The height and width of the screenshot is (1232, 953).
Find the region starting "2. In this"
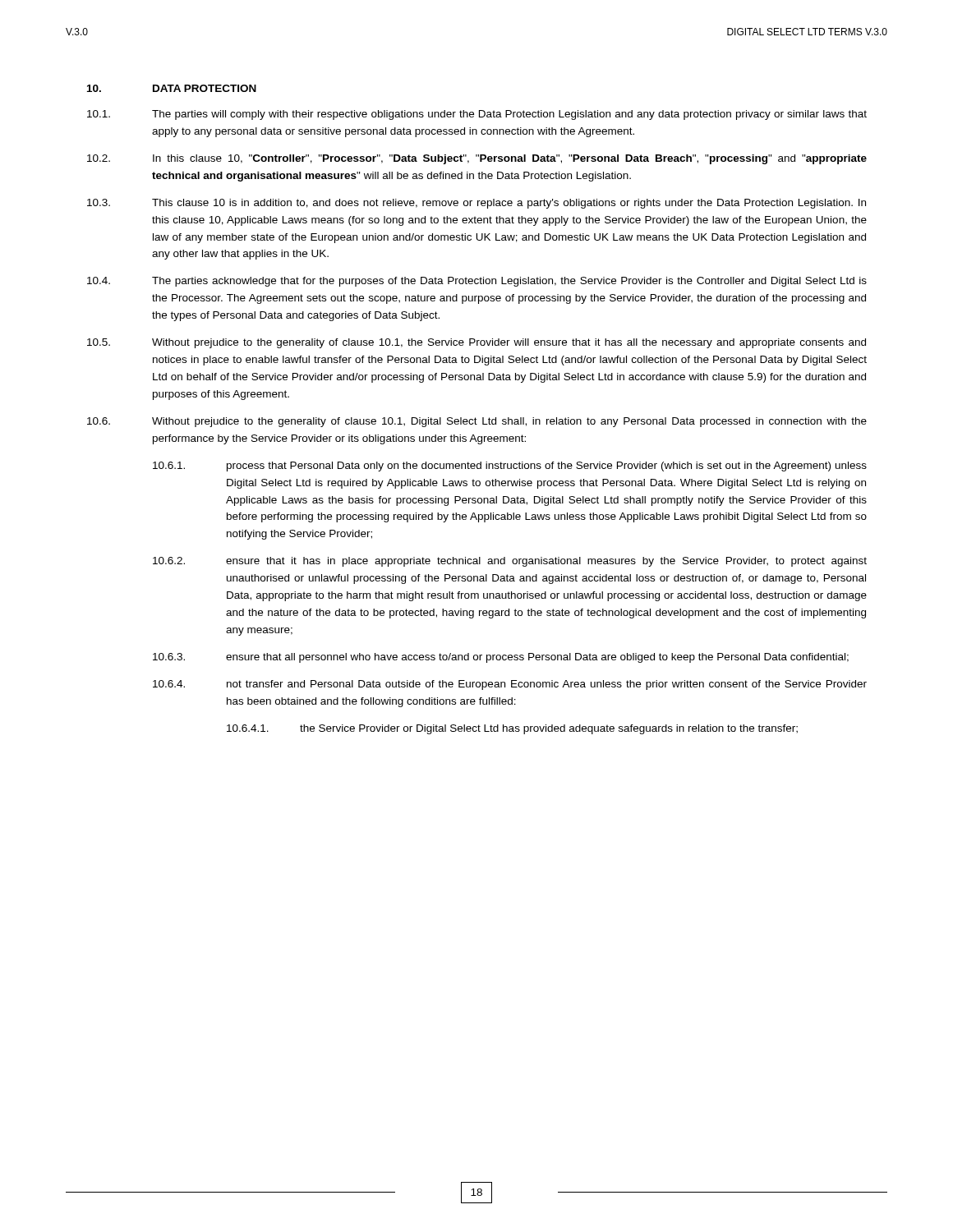click(476, 167)
